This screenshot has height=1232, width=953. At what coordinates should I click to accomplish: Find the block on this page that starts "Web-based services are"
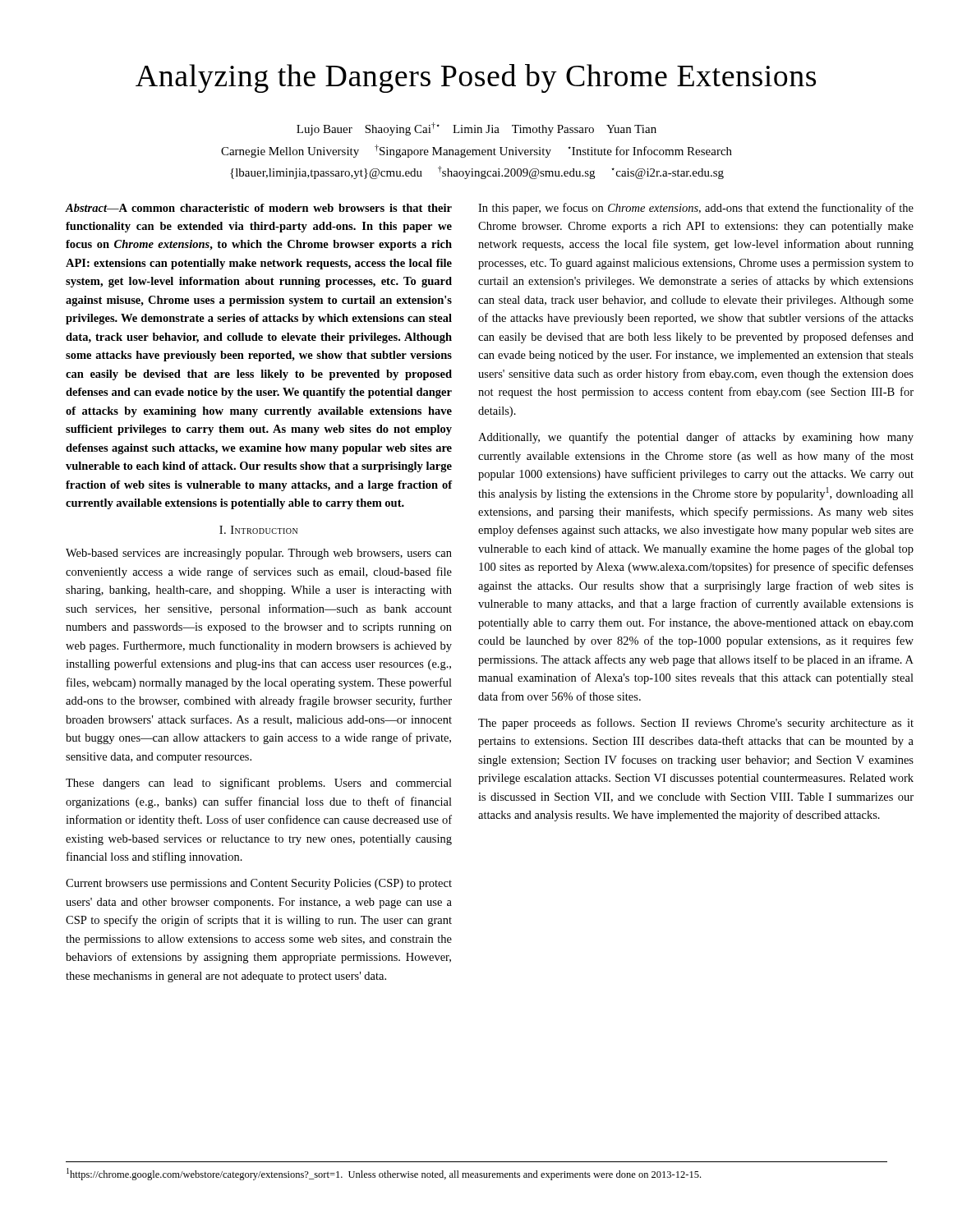tap(259, 655)
